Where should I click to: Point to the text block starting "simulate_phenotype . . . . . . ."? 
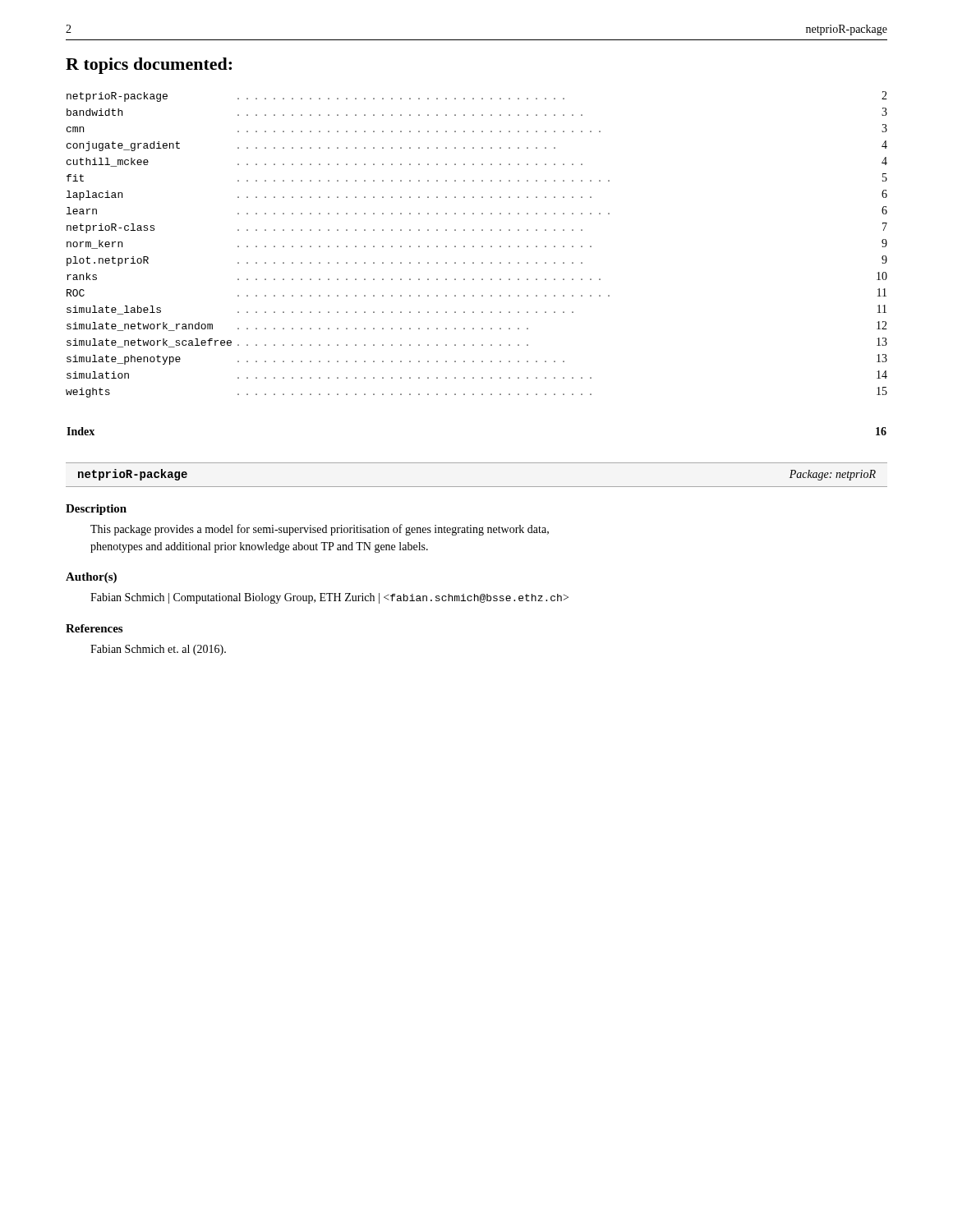coord(476,359)
